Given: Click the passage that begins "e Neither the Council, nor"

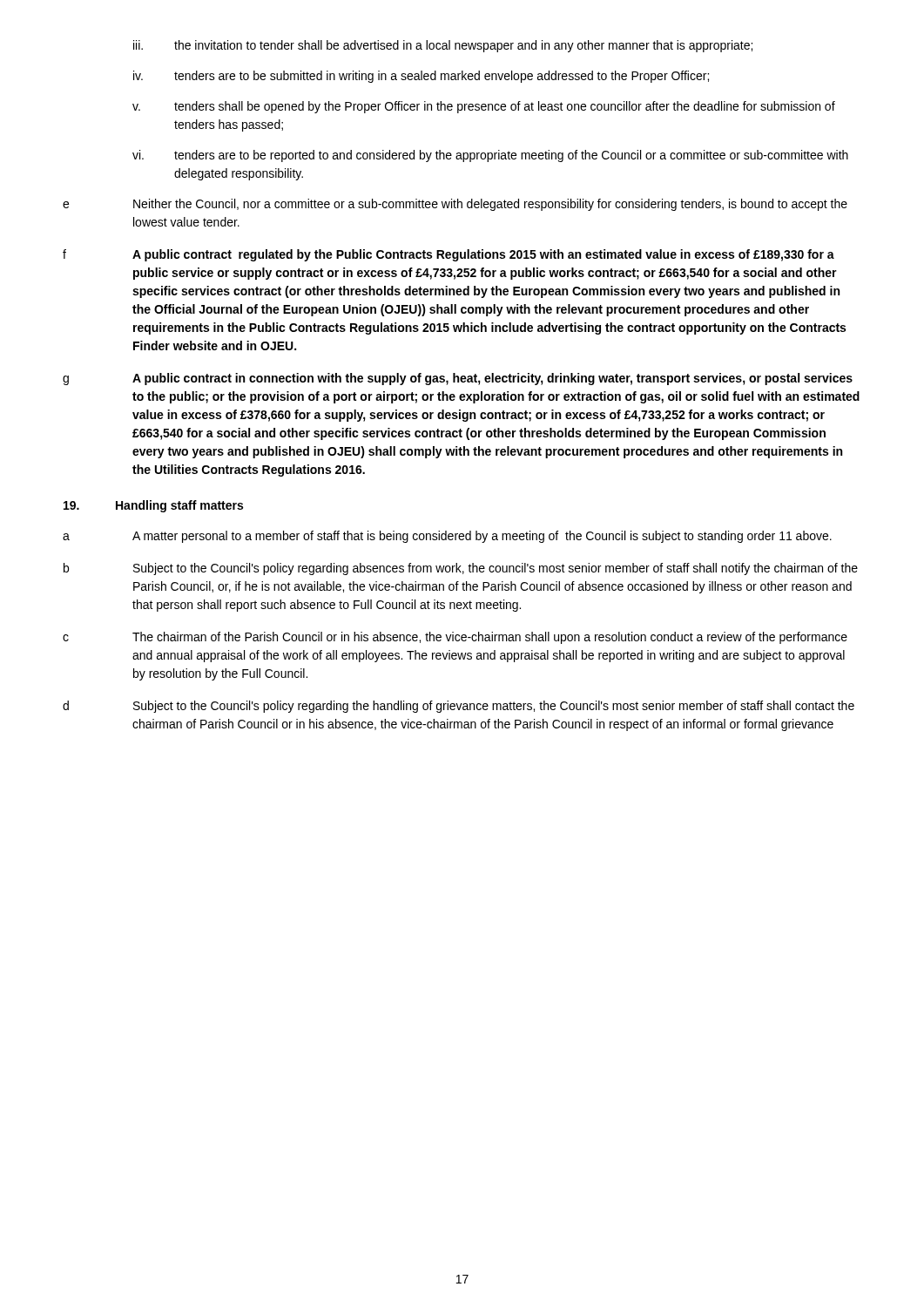Looking at the screenshot, I should (x=462, y=213).
